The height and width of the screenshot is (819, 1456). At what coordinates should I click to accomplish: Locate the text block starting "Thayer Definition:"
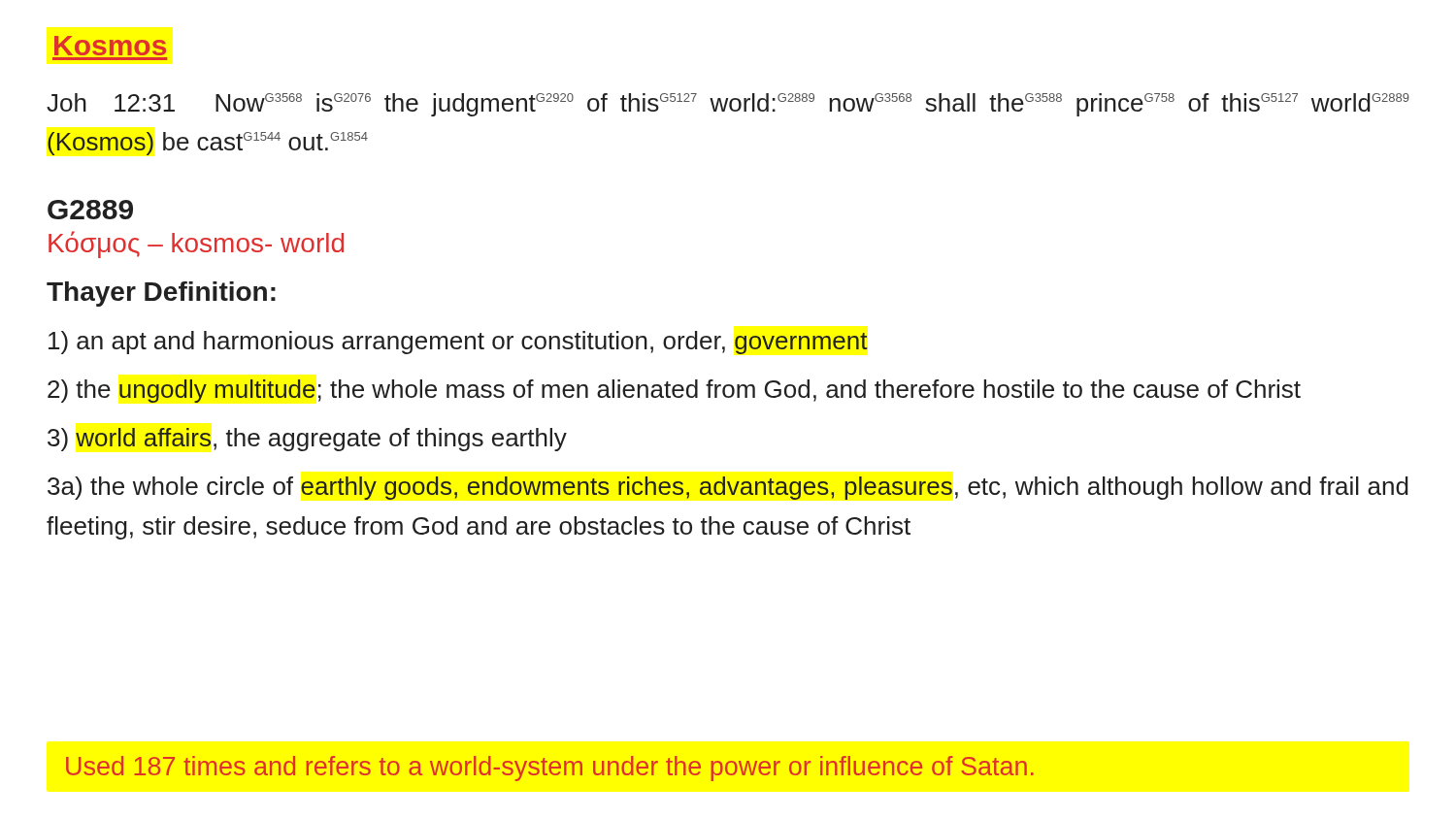[162, 291]
